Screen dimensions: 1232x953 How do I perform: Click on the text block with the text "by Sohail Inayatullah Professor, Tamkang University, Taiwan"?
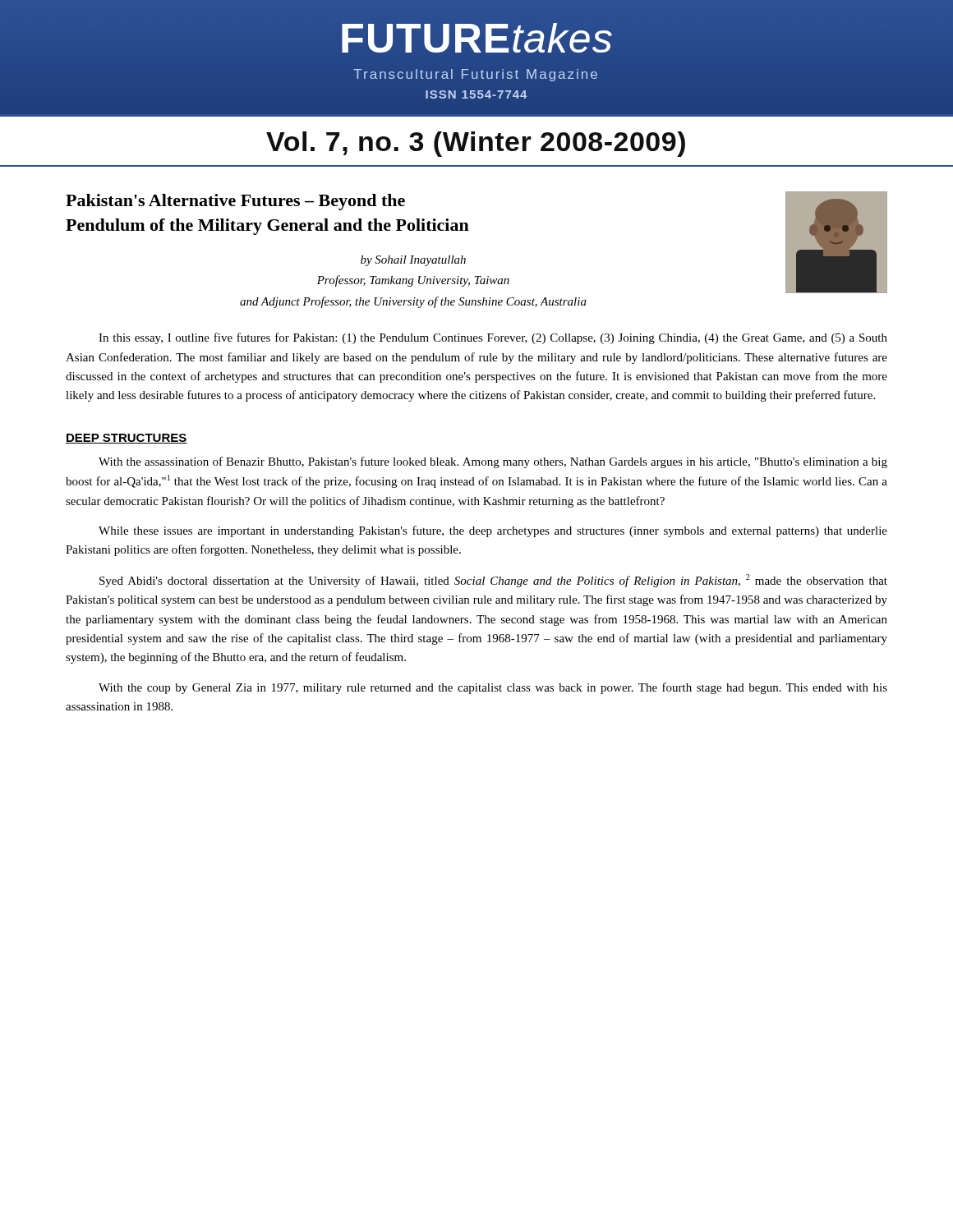(413, 280)
